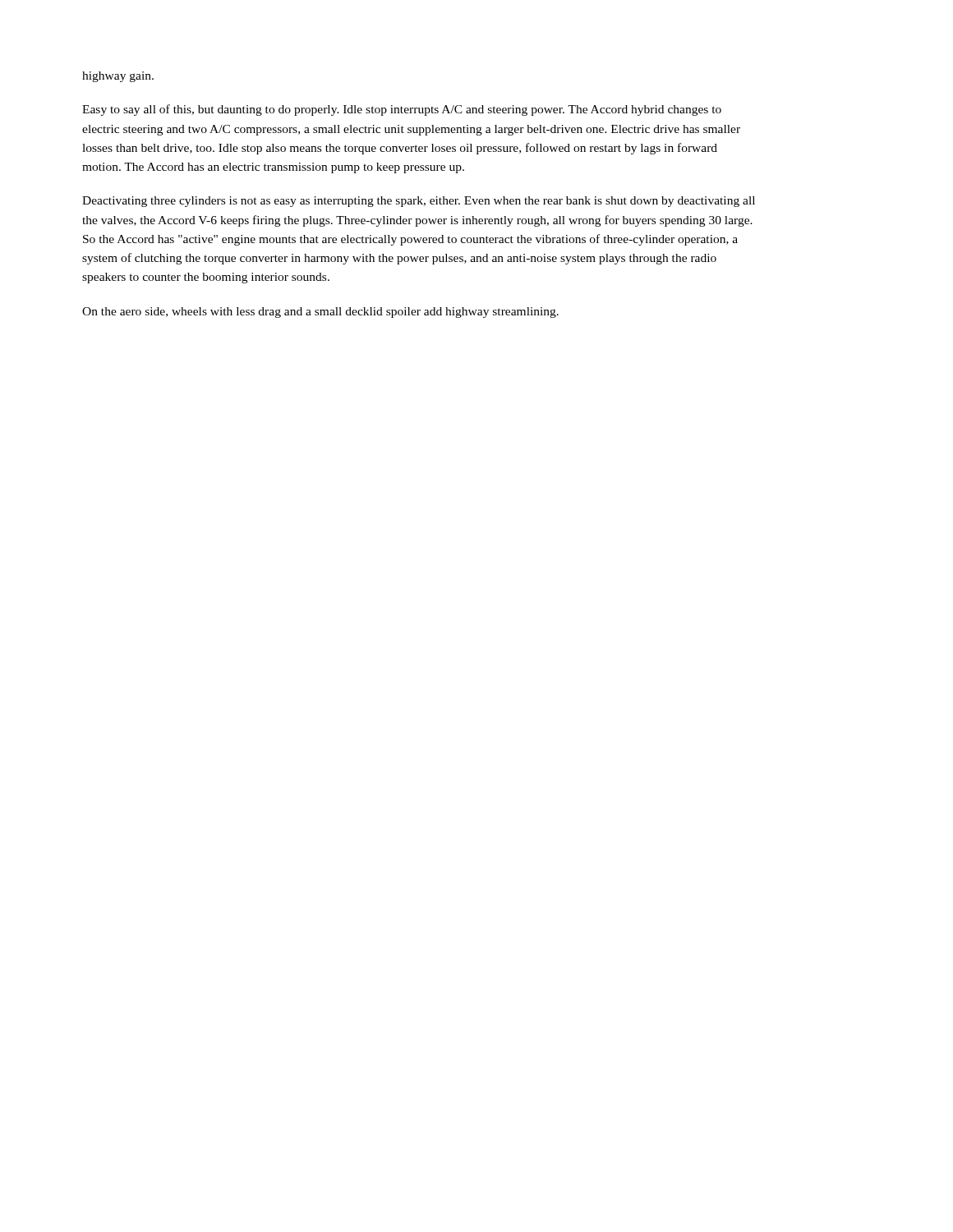This screenshot has height=1232, width=953.
Task: Navigate to the passage starting "Easy to say all"
Action: click(x=411, y=138)
